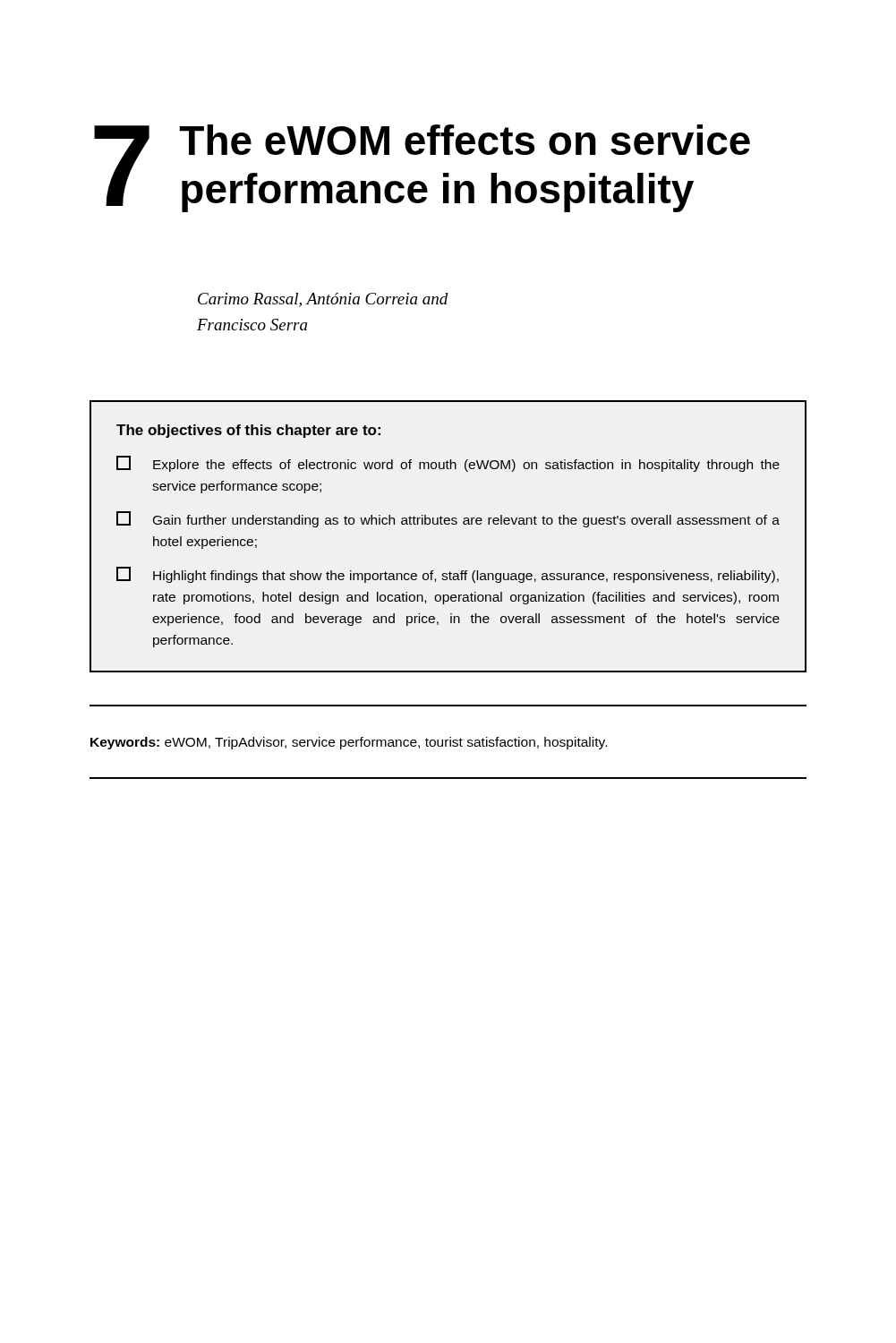
Task: Select the region starting "Gain further understanding as to which"
Action: (x=448, y=531)
